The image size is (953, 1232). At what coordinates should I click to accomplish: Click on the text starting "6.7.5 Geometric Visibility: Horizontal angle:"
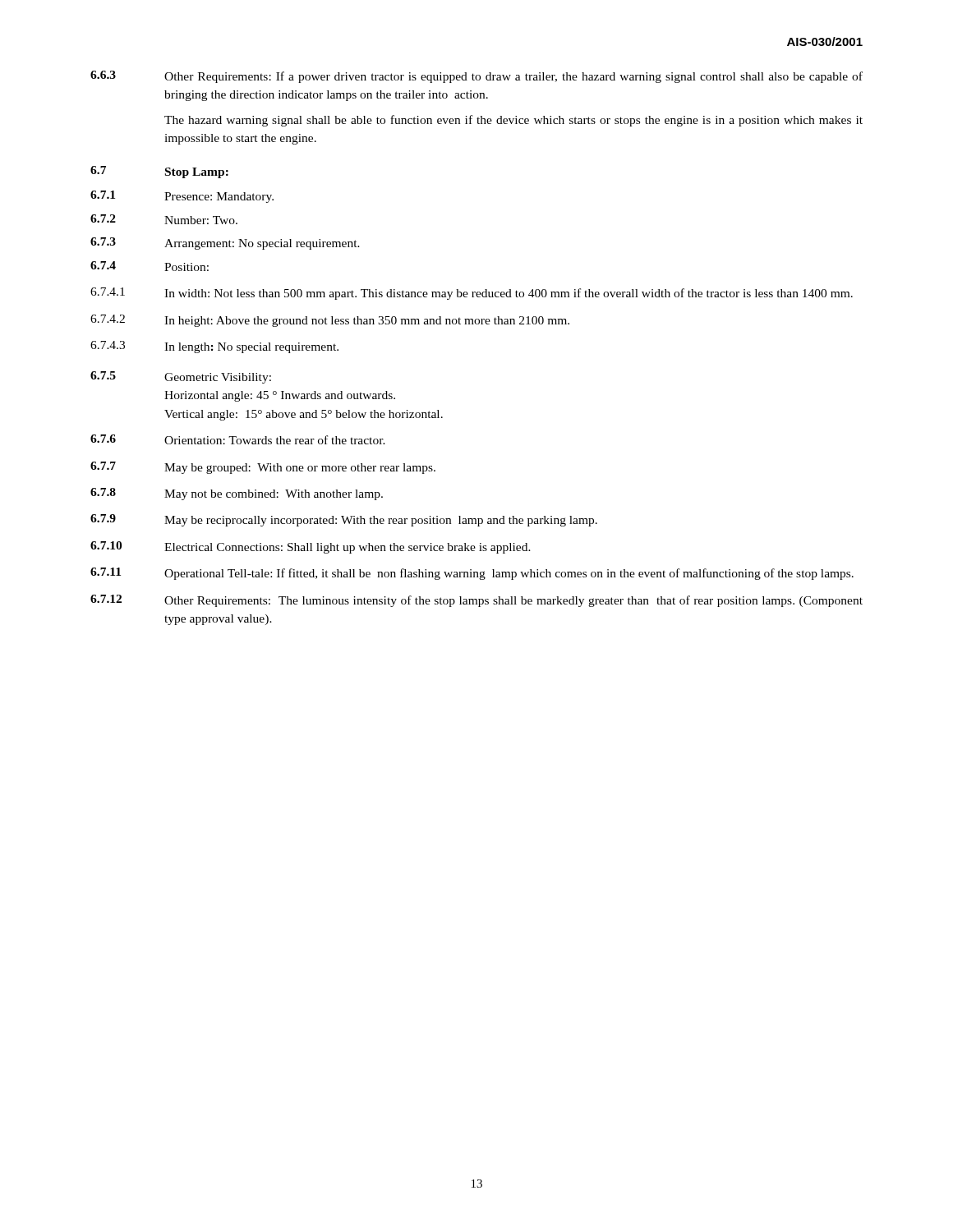181,377
